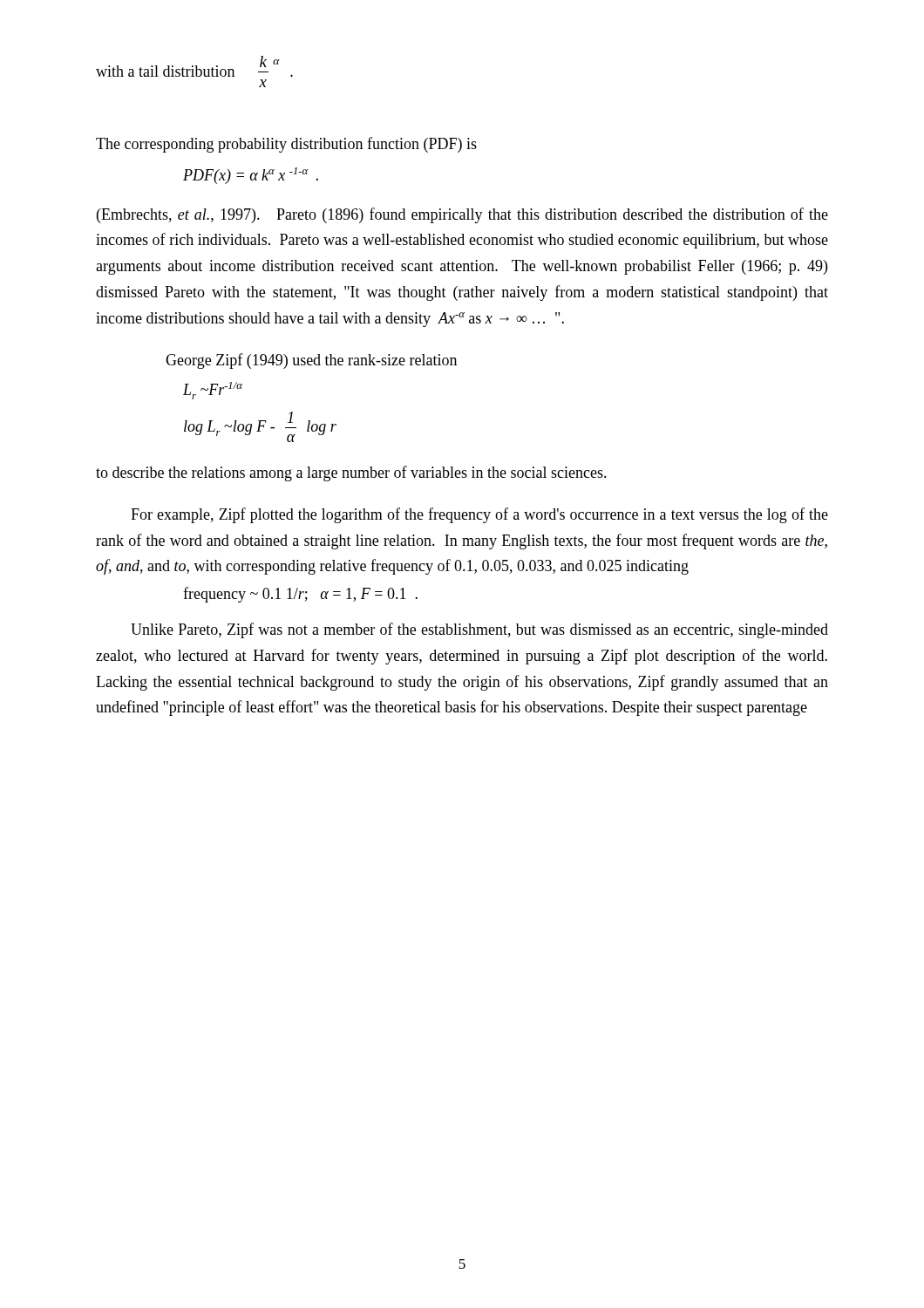Select the text block containing "with a tail distribution"
Viewport: 924px width, 1308px height.
(x=195, y=72)
